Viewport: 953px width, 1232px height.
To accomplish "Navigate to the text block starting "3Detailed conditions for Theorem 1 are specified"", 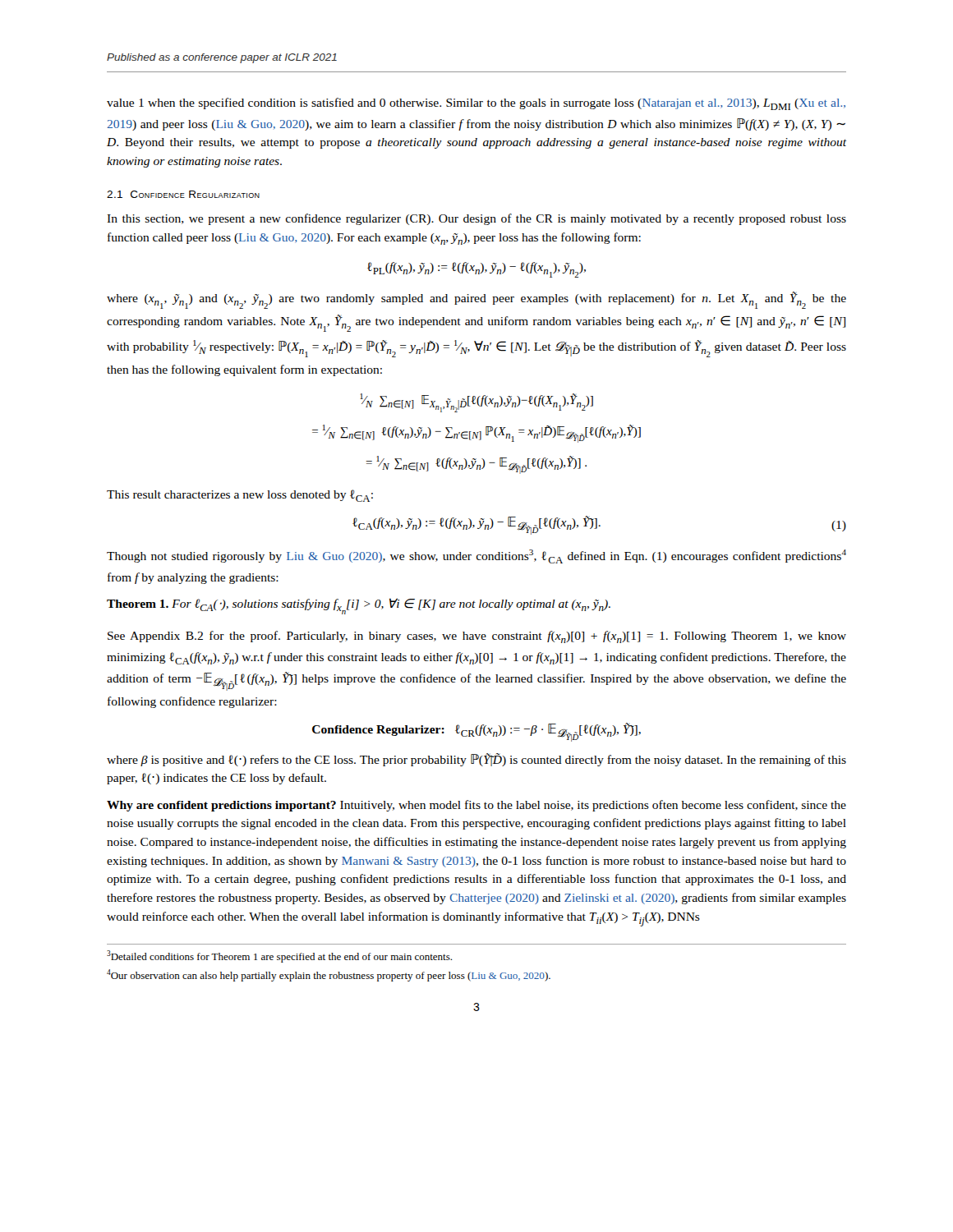I will coord(280,956).
